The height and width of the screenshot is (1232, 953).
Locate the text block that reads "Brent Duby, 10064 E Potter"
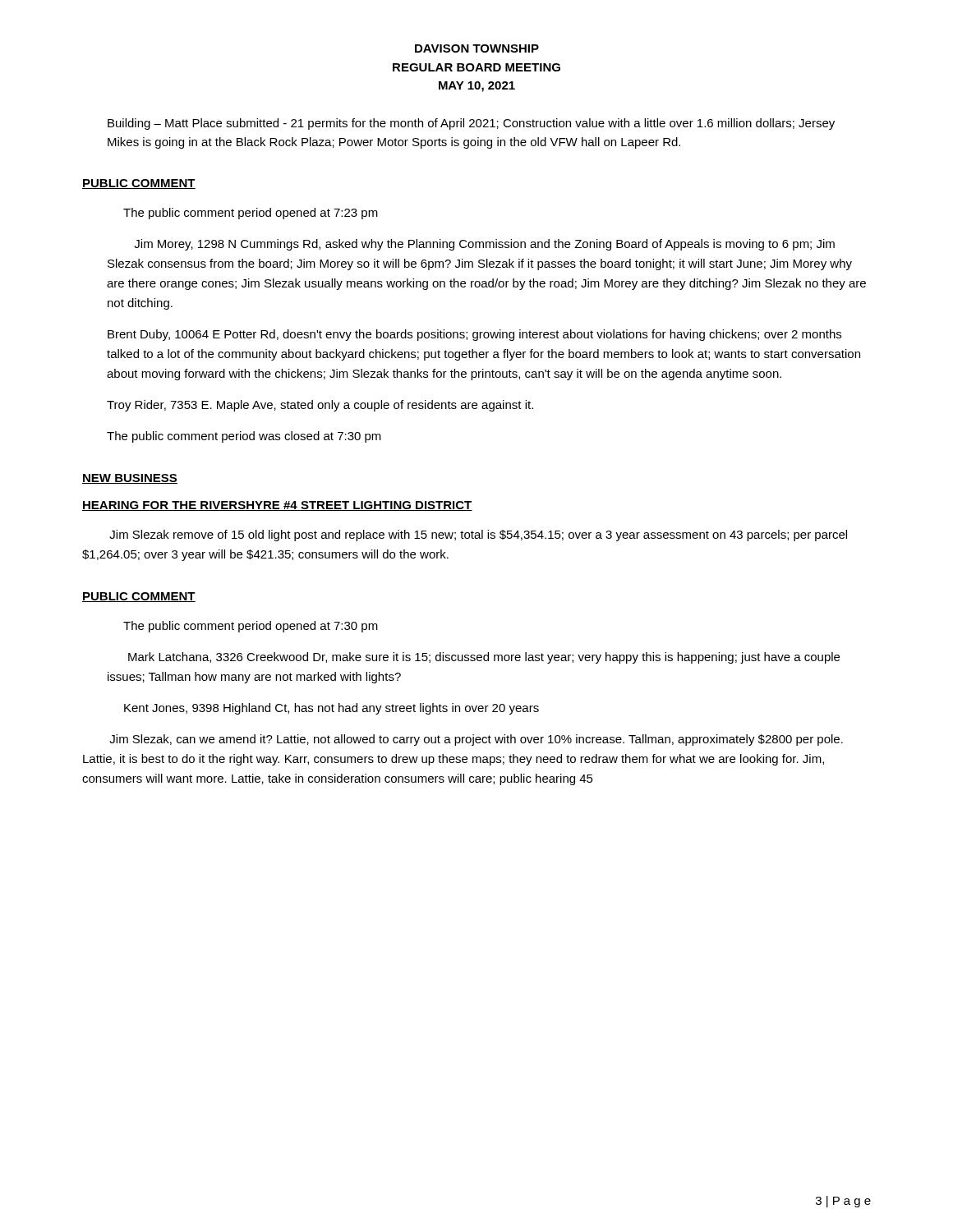(484, 354)
